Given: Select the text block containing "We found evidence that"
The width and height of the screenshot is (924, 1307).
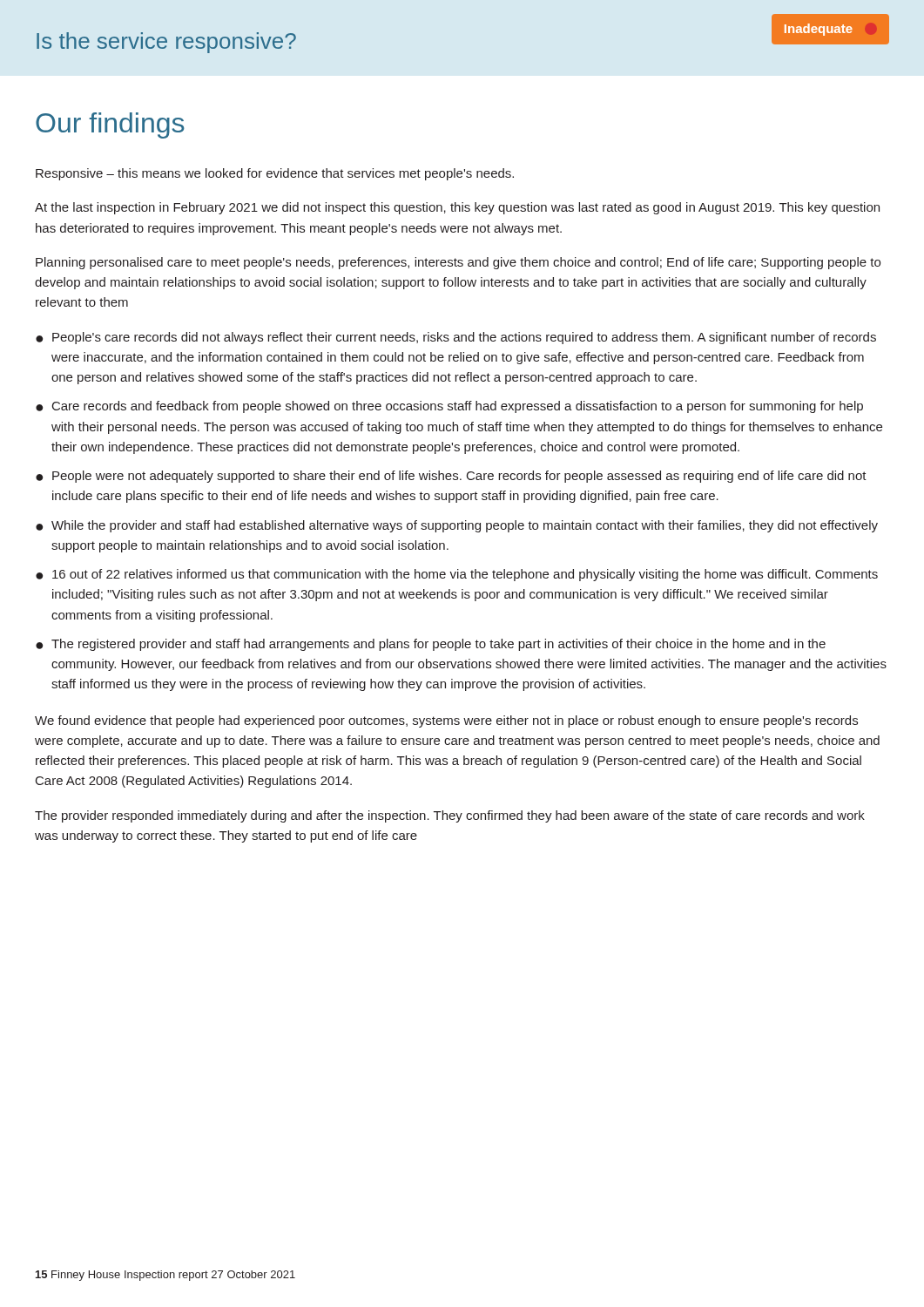Looking at the screenshot, I should [458, 750].
